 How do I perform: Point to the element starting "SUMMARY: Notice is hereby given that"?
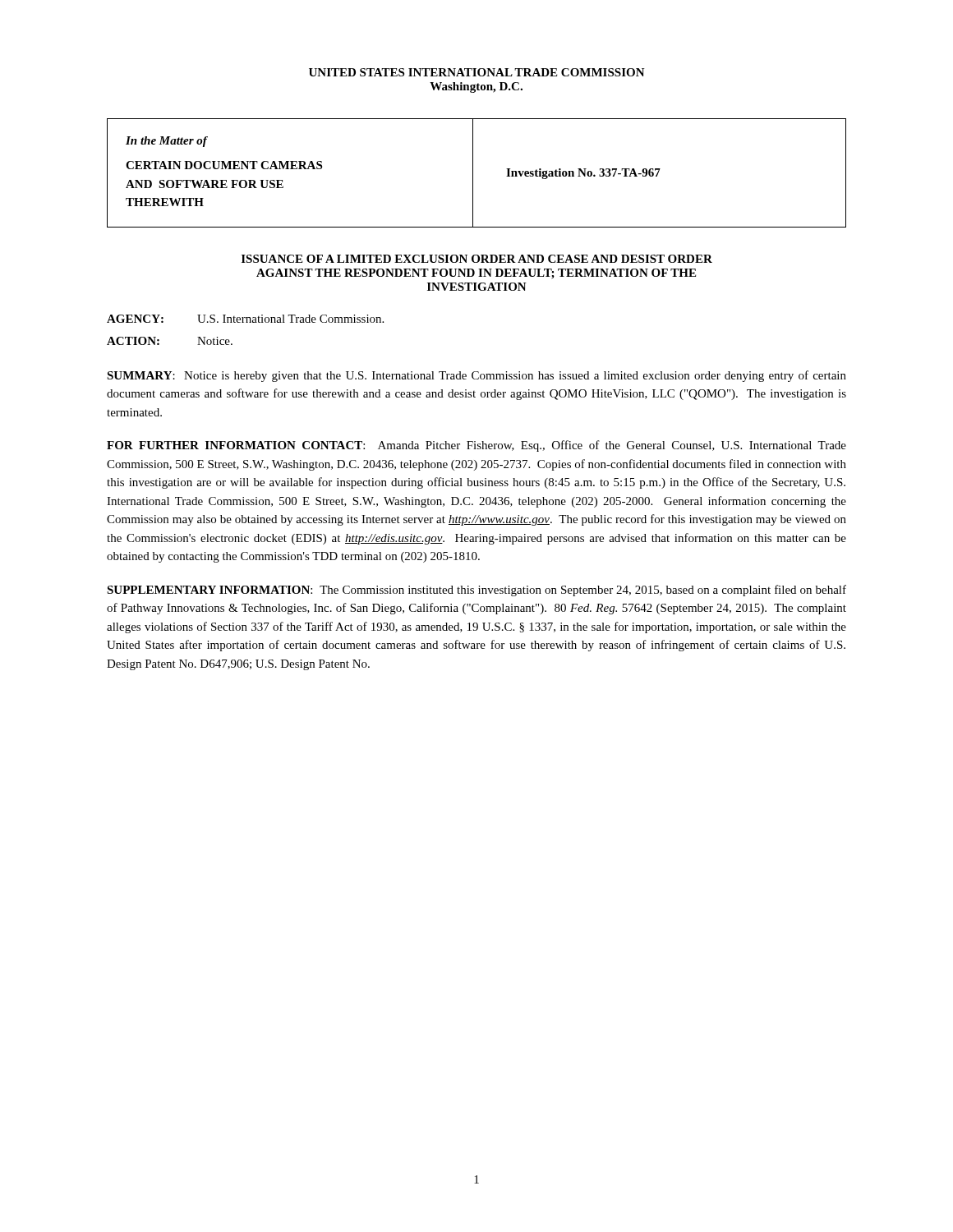[x=476, y=393]
